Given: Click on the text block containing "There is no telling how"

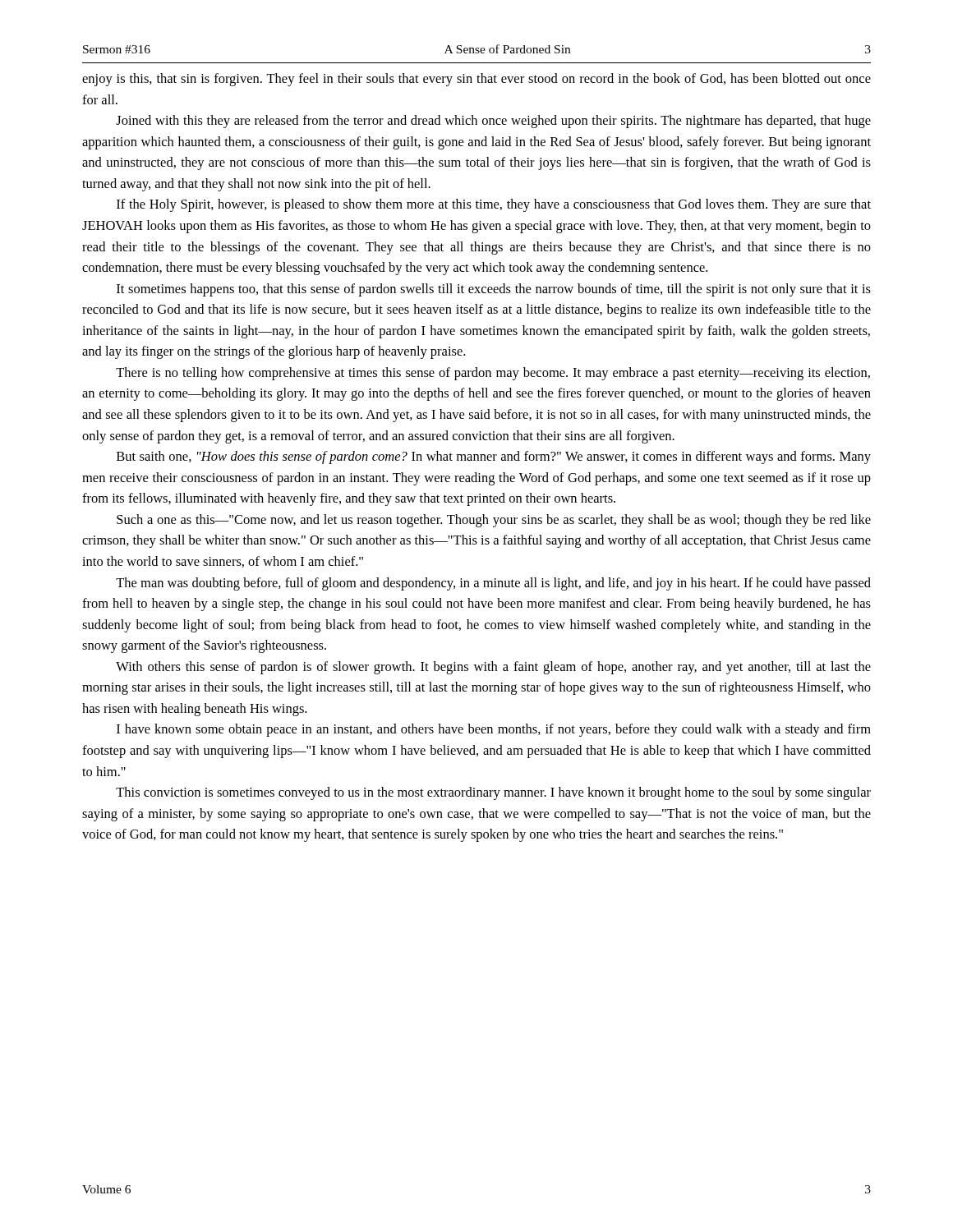Looking at the screenshot, I should (476, 404).
